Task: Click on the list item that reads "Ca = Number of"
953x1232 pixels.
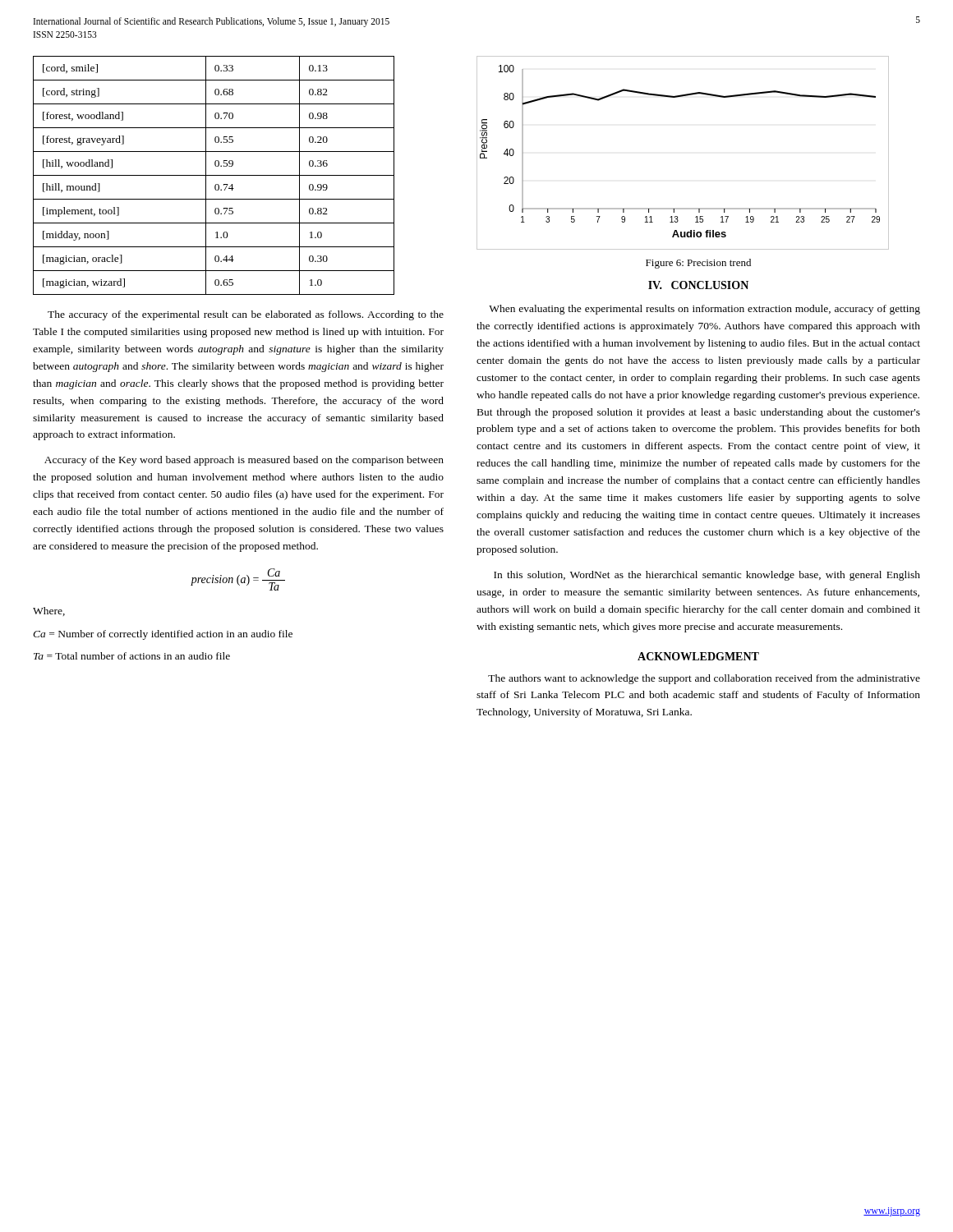Action: point(163,633)
